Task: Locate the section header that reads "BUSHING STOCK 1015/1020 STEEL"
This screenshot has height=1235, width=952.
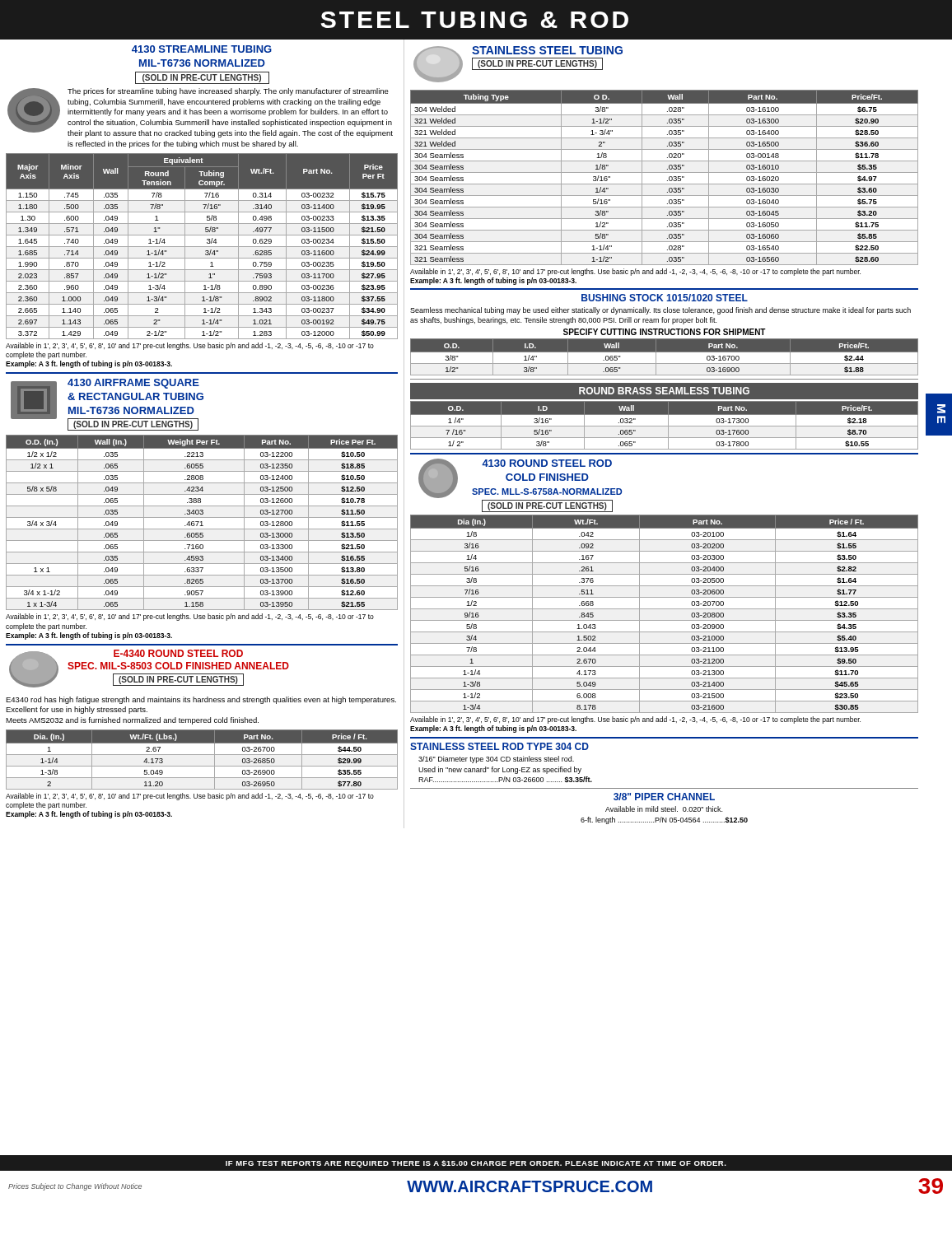Action: pos(664,298)
